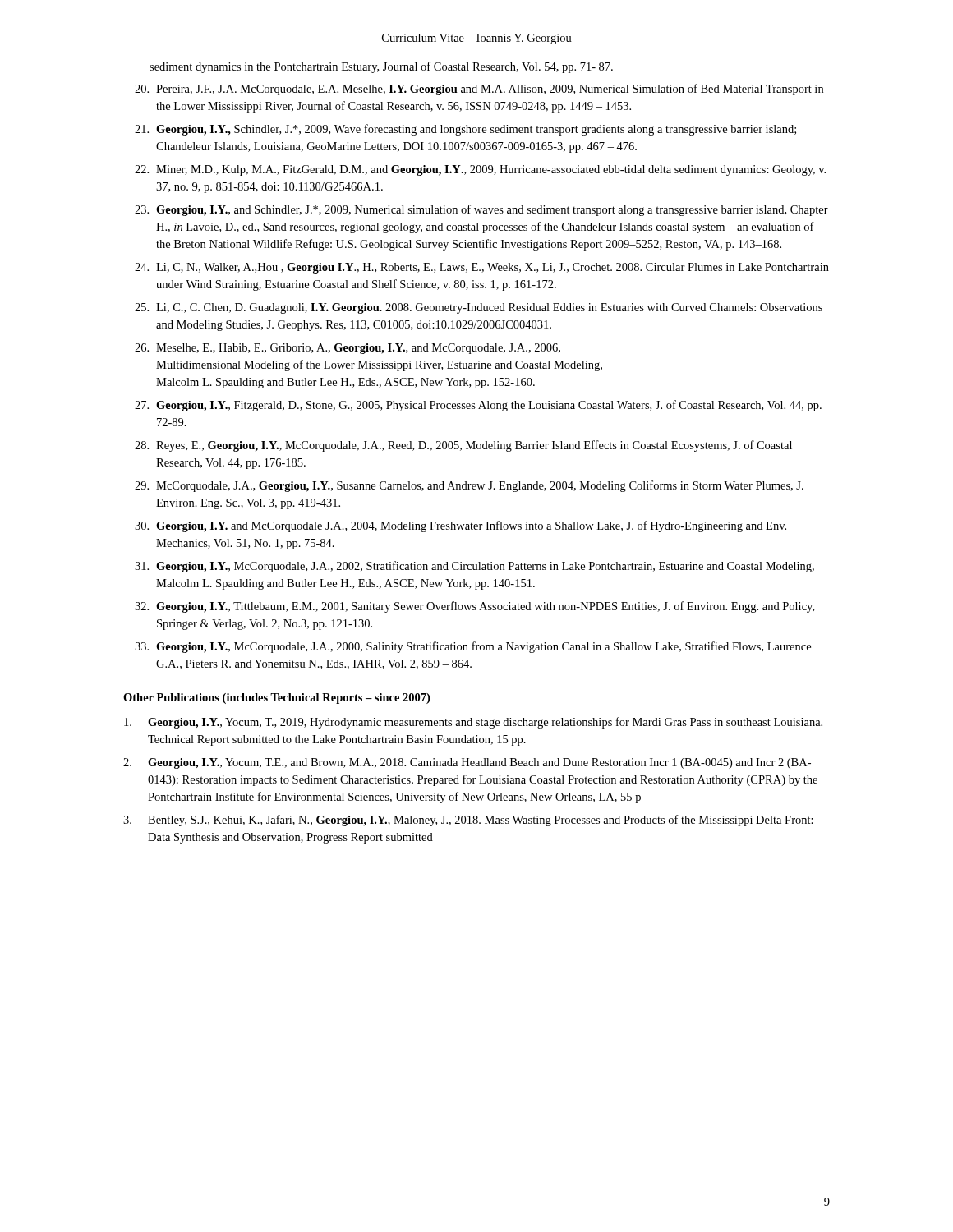Find the block on this page that starts "31. Georgiou, I.Y., McCorquodale, J.A., 2002,"
The width and height of the screenshot is (953, 1232).
coord(476,575)
